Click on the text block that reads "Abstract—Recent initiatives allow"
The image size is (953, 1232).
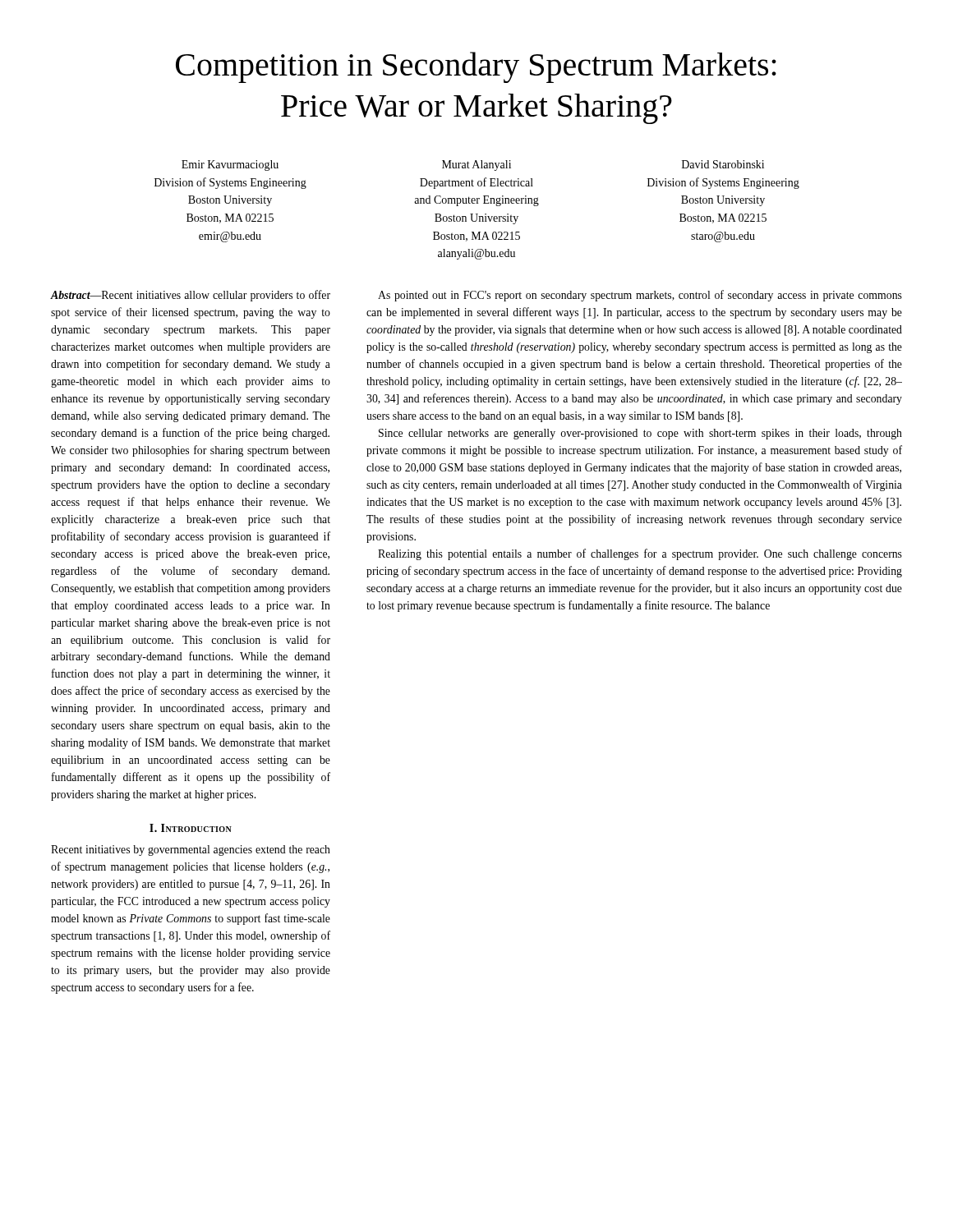click(191, 546)
